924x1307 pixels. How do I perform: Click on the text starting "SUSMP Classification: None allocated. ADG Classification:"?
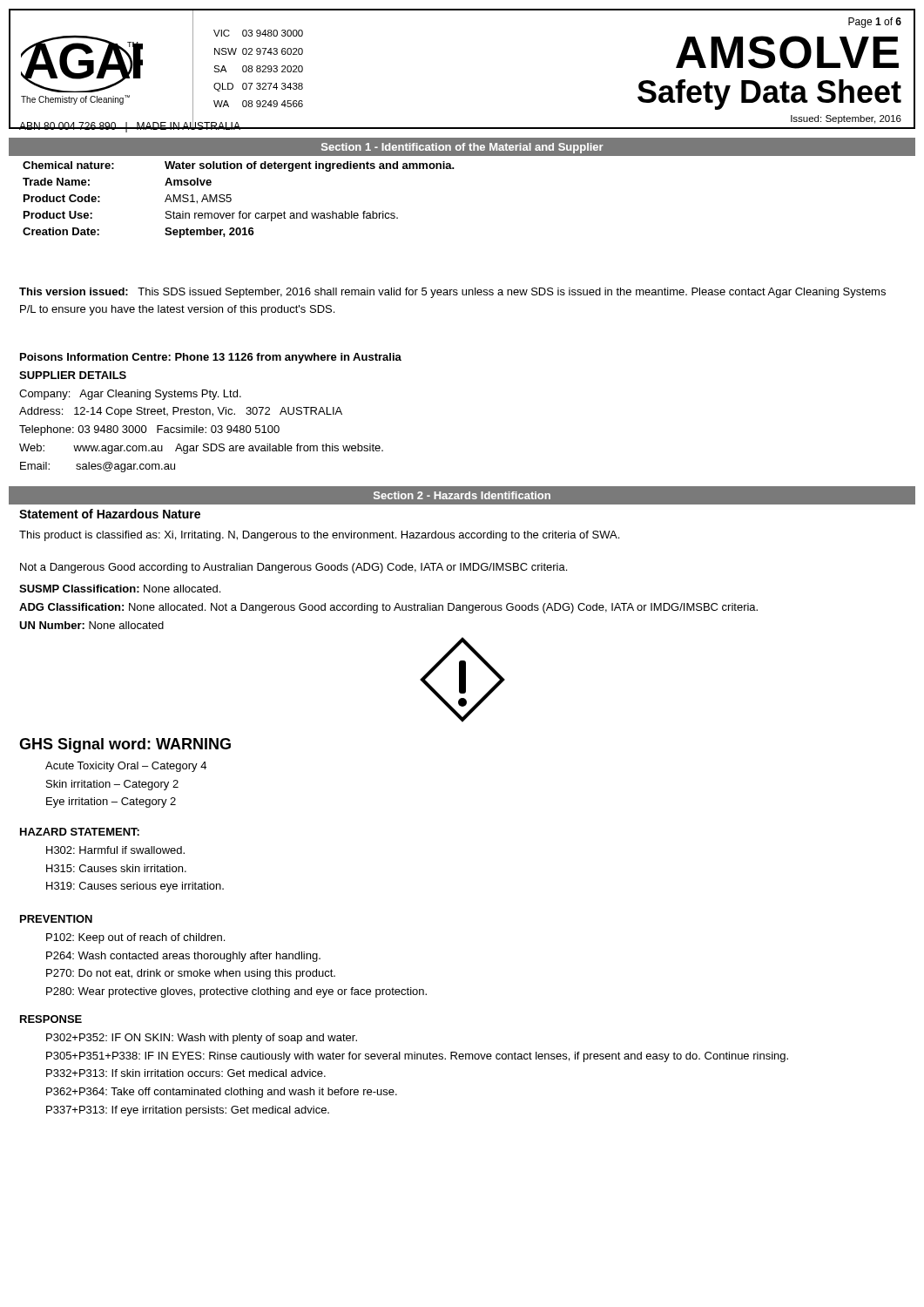click(x=389, y=607)
